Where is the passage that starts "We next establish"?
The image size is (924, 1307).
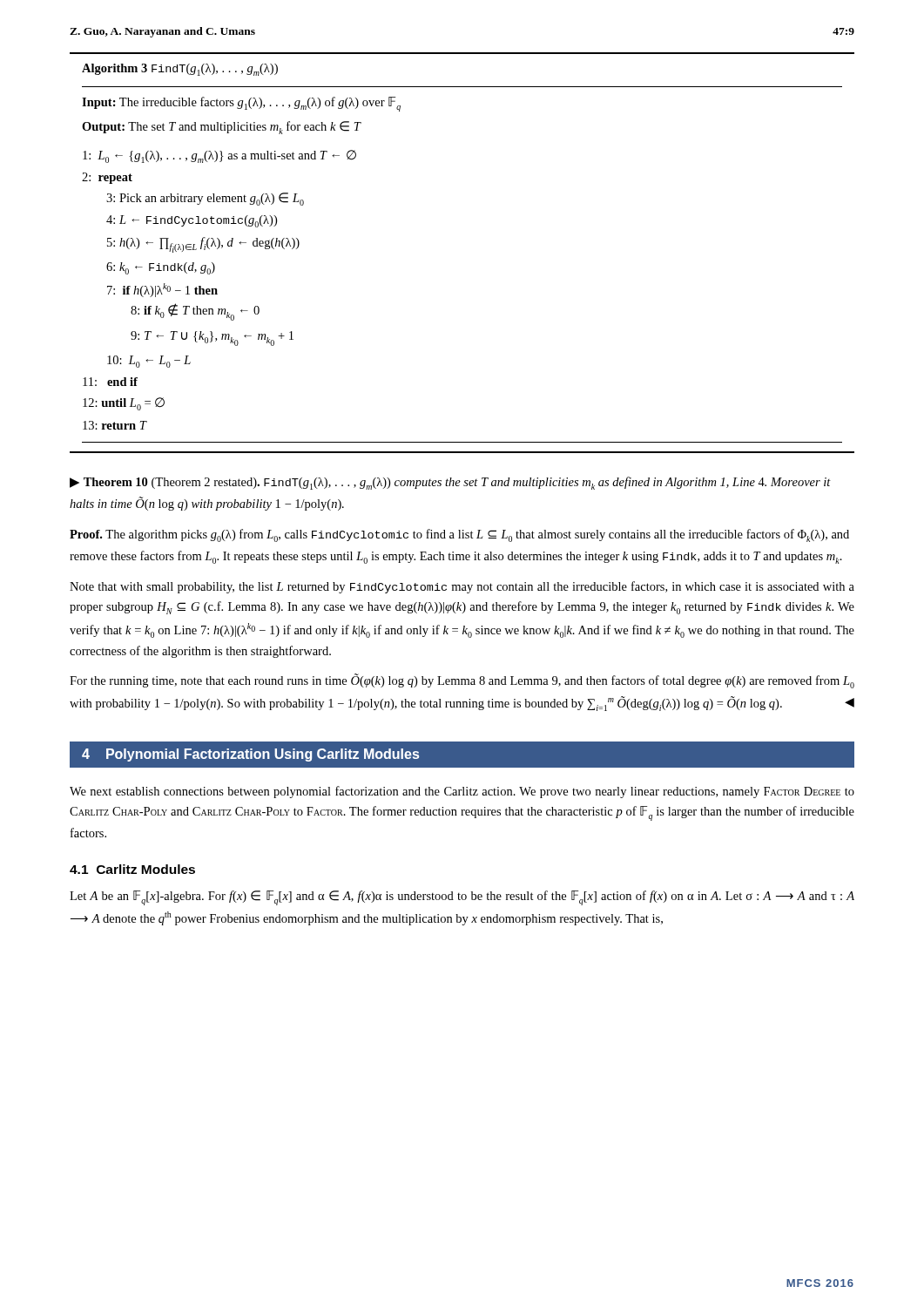462,812
